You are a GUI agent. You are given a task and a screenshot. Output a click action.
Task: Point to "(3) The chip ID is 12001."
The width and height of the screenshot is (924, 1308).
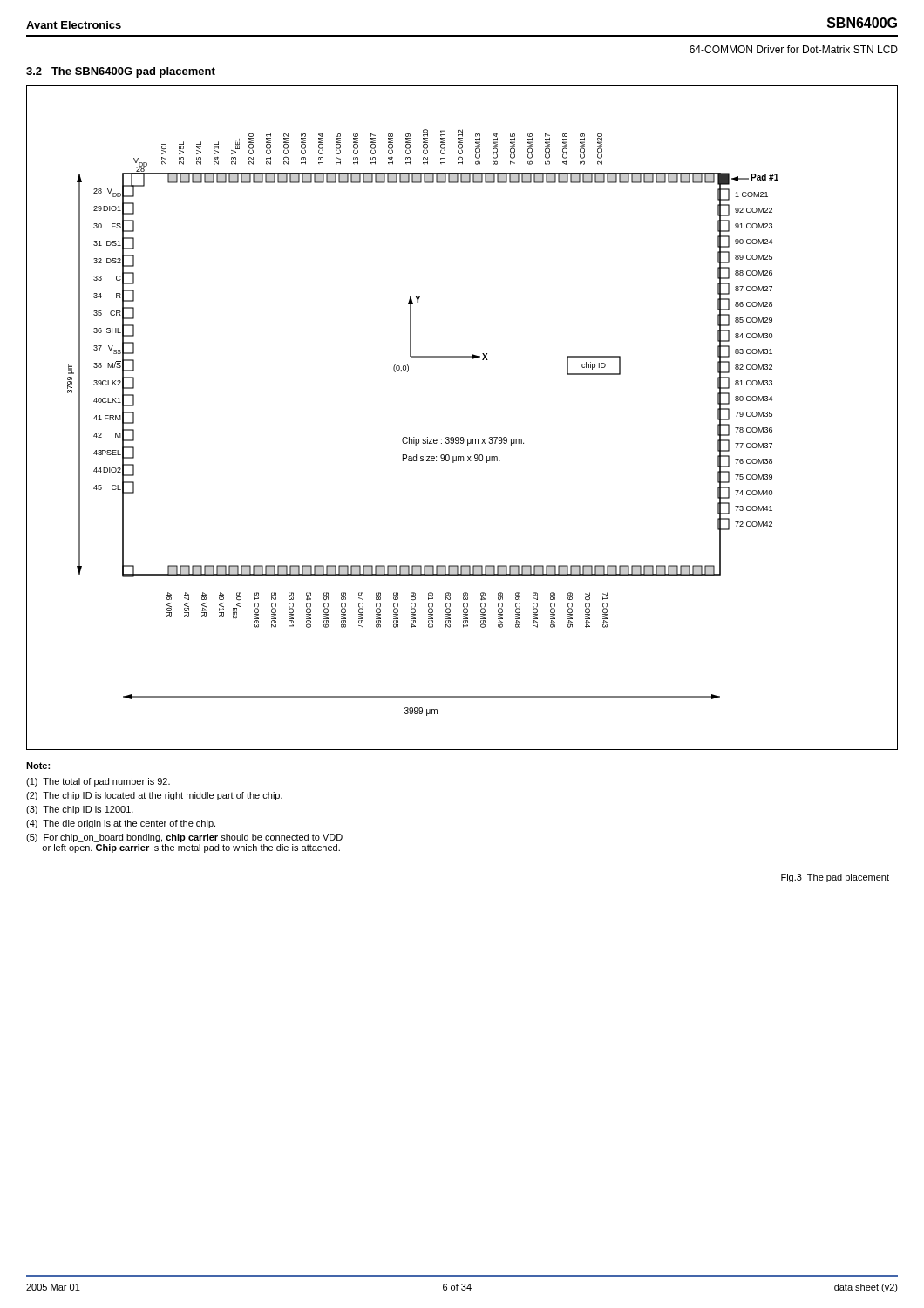[x=80, y=809]
